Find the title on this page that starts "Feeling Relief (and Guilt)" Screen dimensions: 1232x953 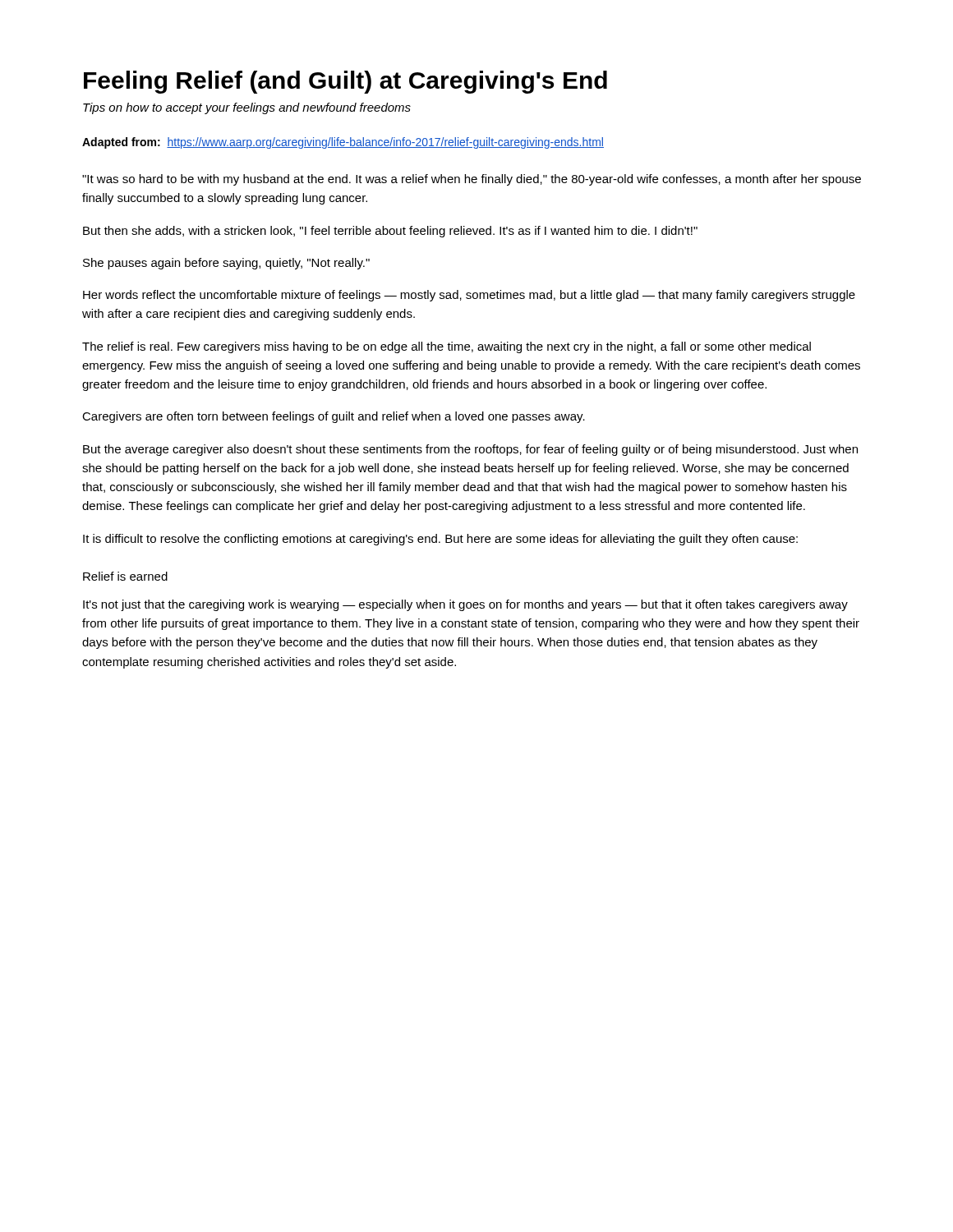click(x=476, y=80)
